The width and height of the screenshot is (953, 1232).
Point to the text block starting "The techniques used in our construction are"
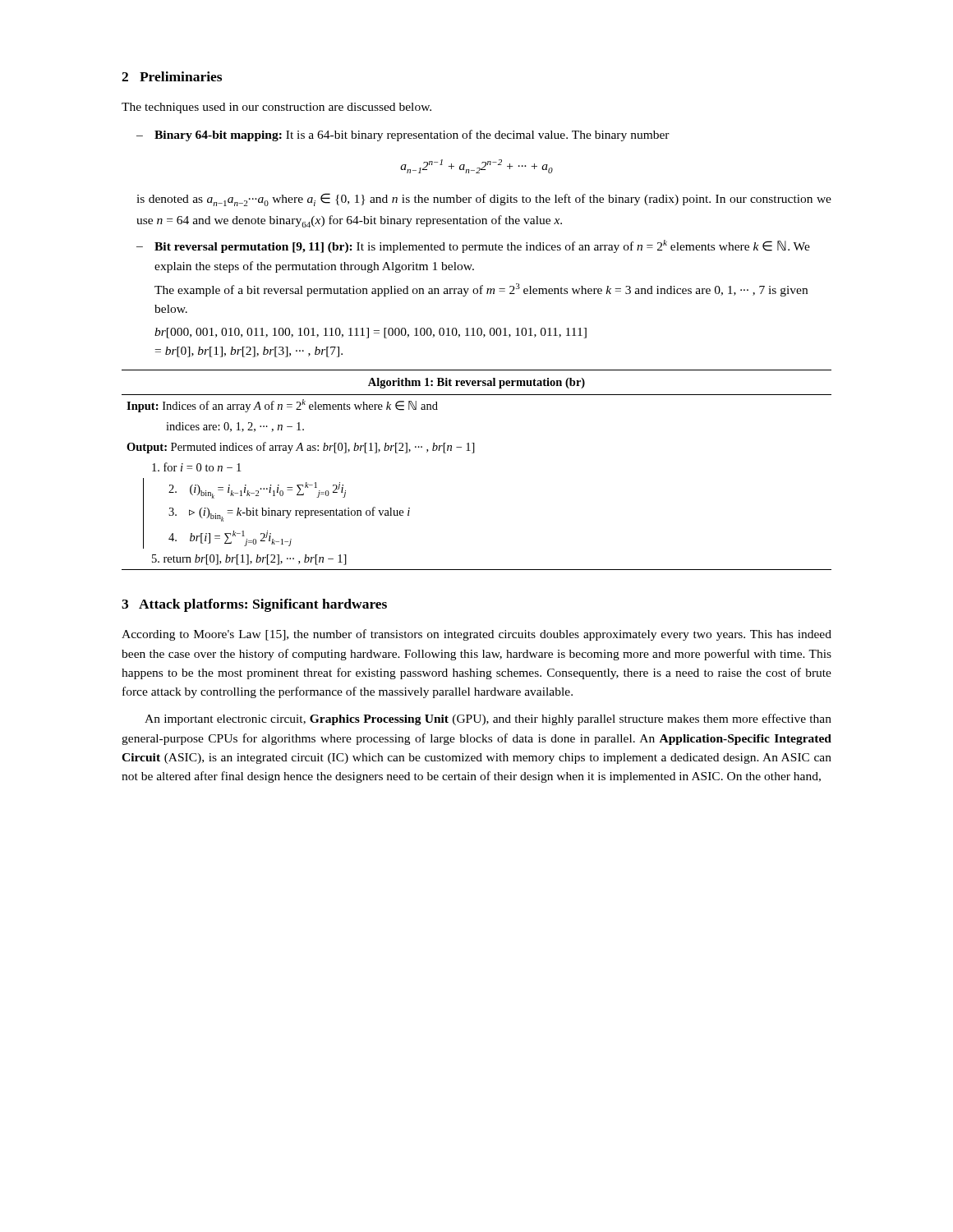click(277, 107)
